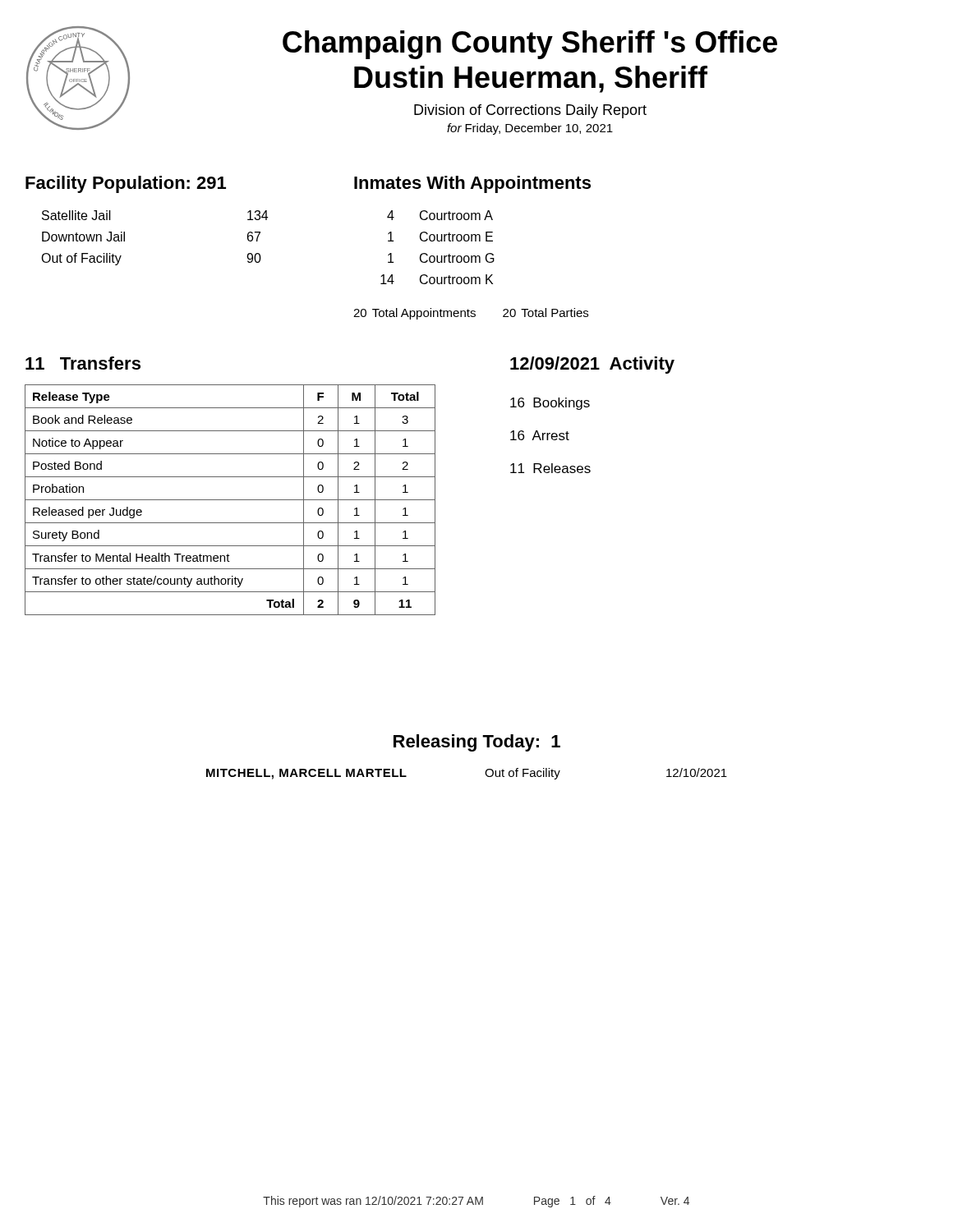This screenshot has height=1232, width=953.
Task: Select the passage starting "16 Bookings"
Action: point(550,403)
